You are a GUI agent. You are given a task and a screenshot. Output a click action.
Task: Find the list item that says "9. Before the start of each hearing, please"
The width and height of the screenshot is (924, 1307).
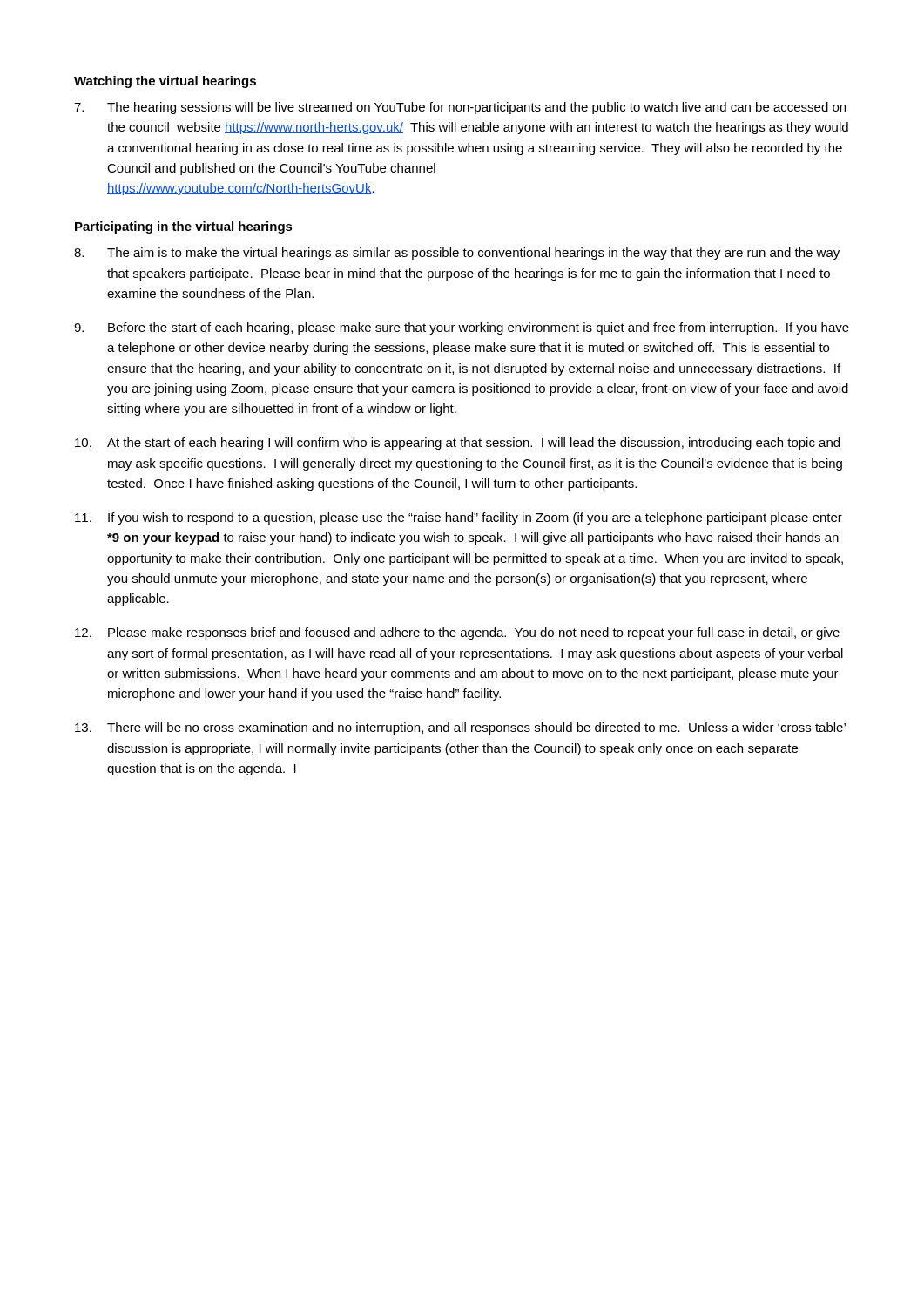462,368
